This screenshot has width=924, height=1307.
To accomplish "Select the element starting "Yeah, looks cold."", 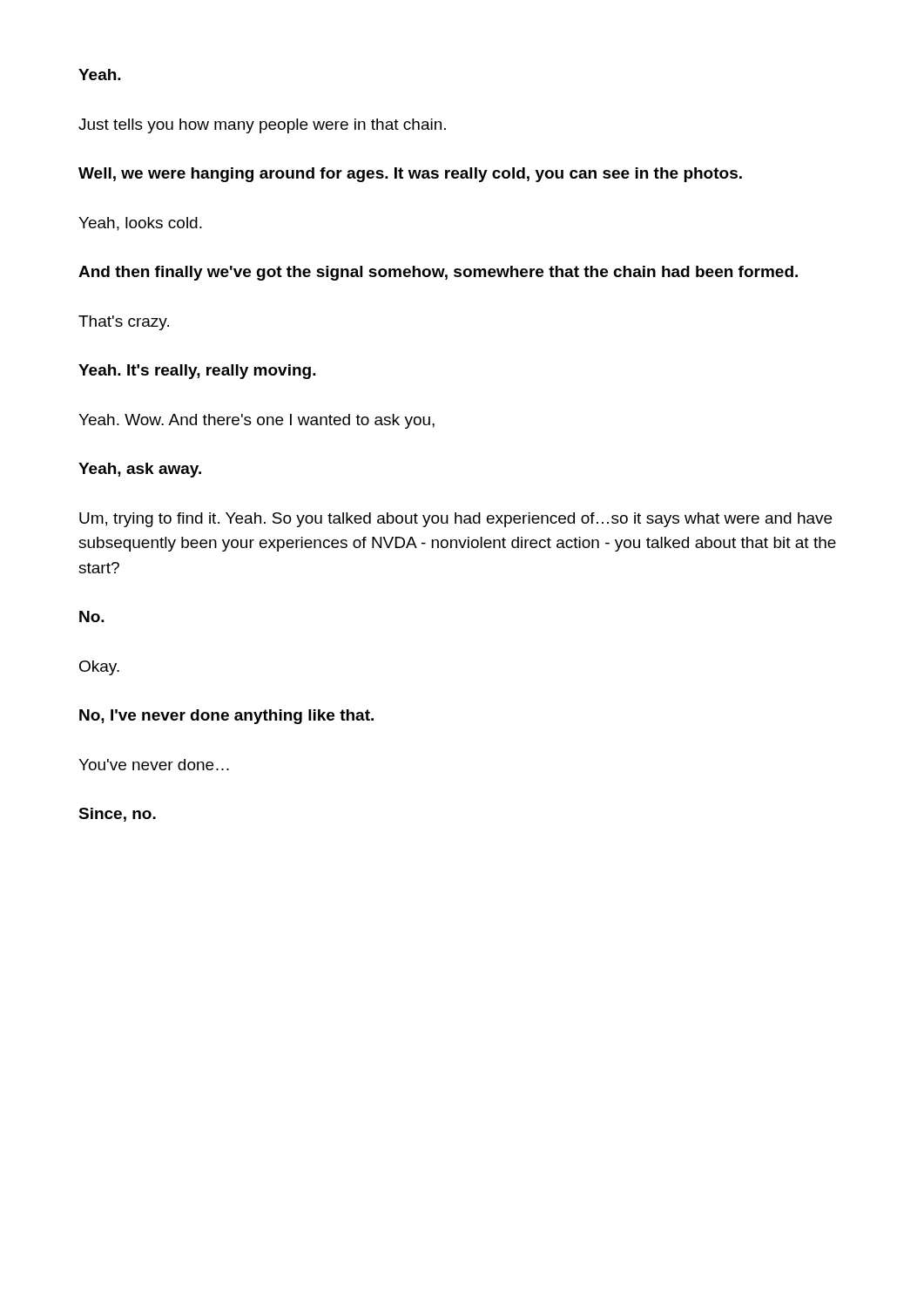I will 141,222.
